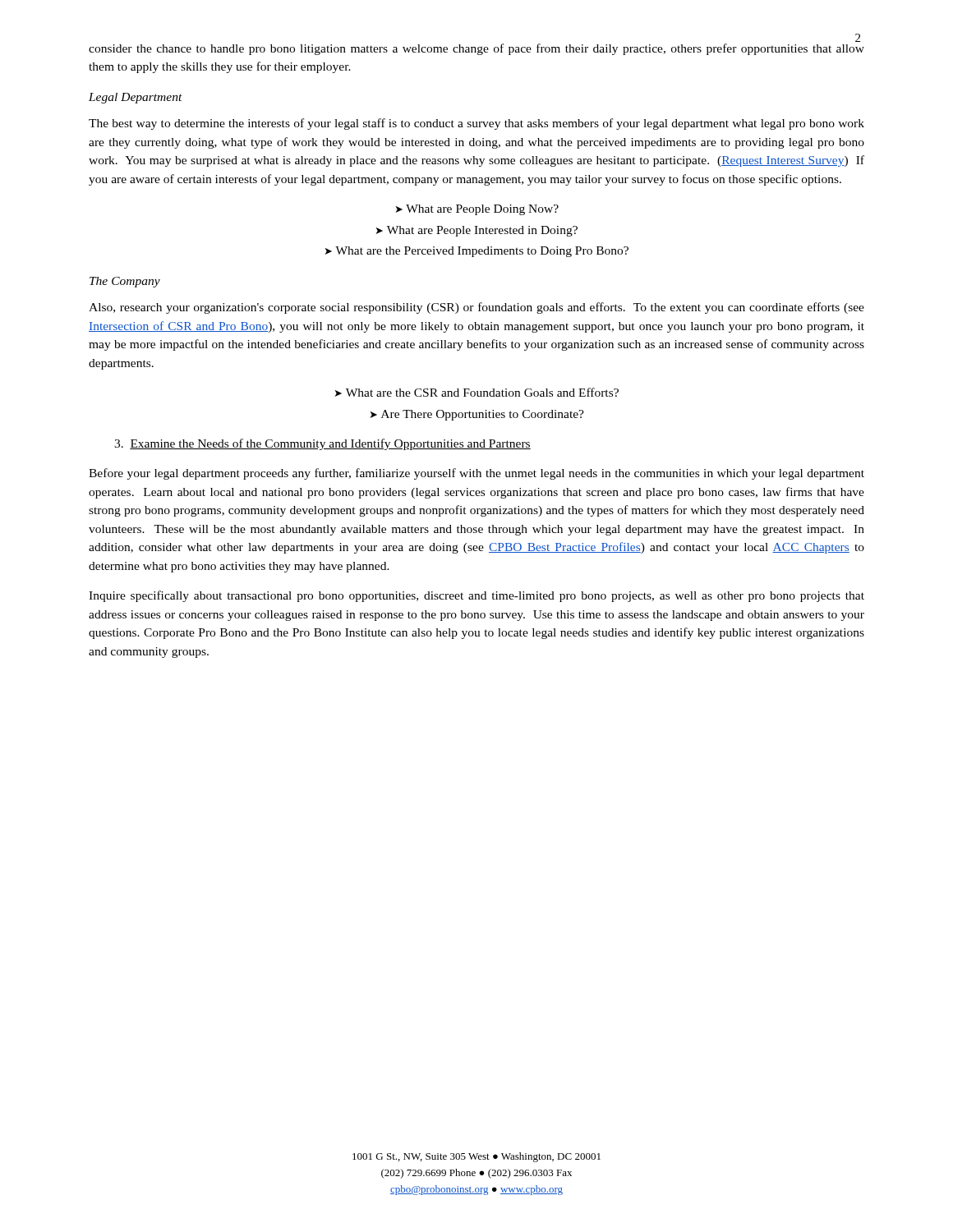953x1232 pixels.
Task: Locate the text "What are People Doing Now?"
Action: (476, 209)
